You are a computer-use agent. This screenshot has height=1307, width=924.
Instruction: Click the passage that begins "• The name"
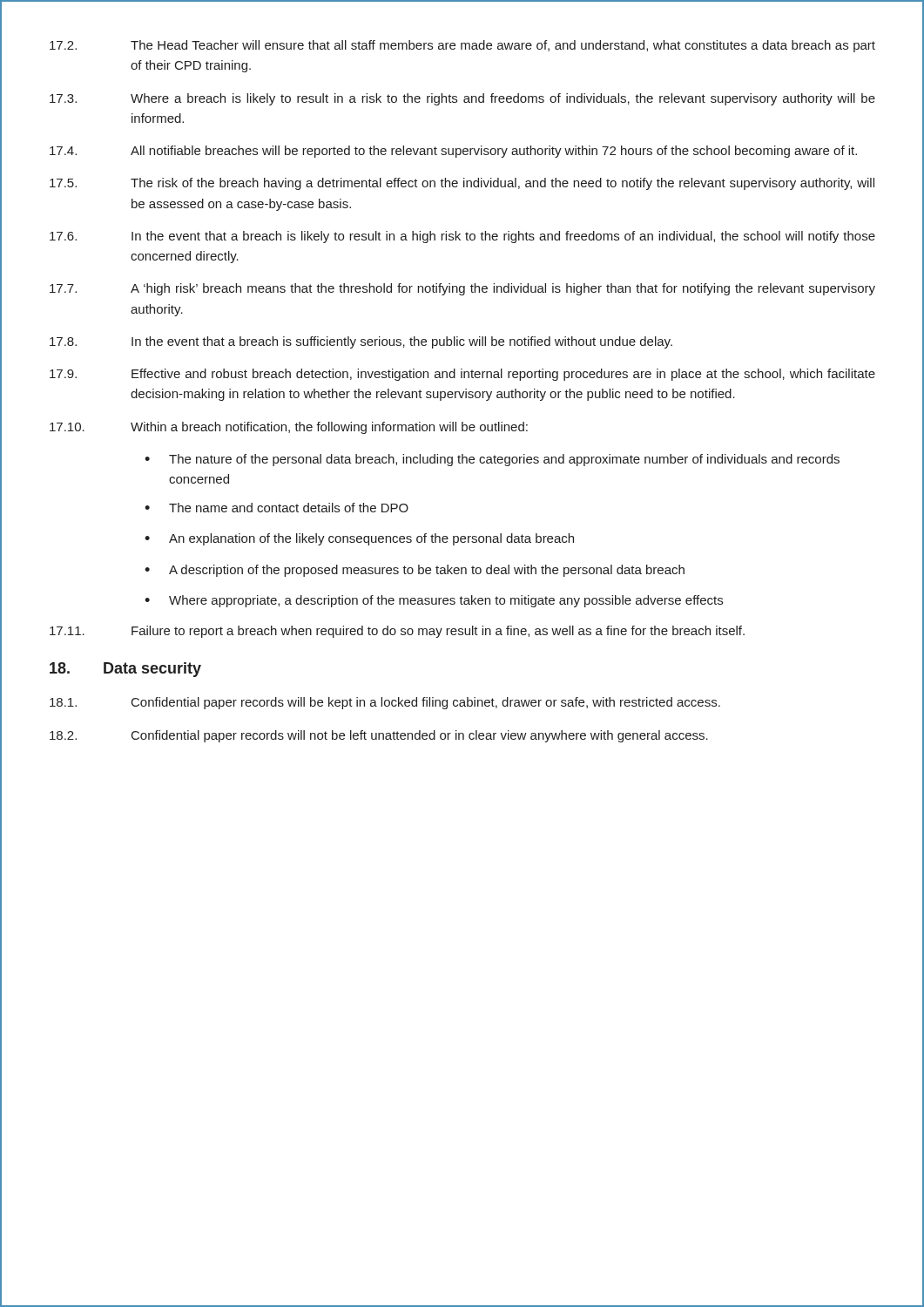tap(277, 508)
